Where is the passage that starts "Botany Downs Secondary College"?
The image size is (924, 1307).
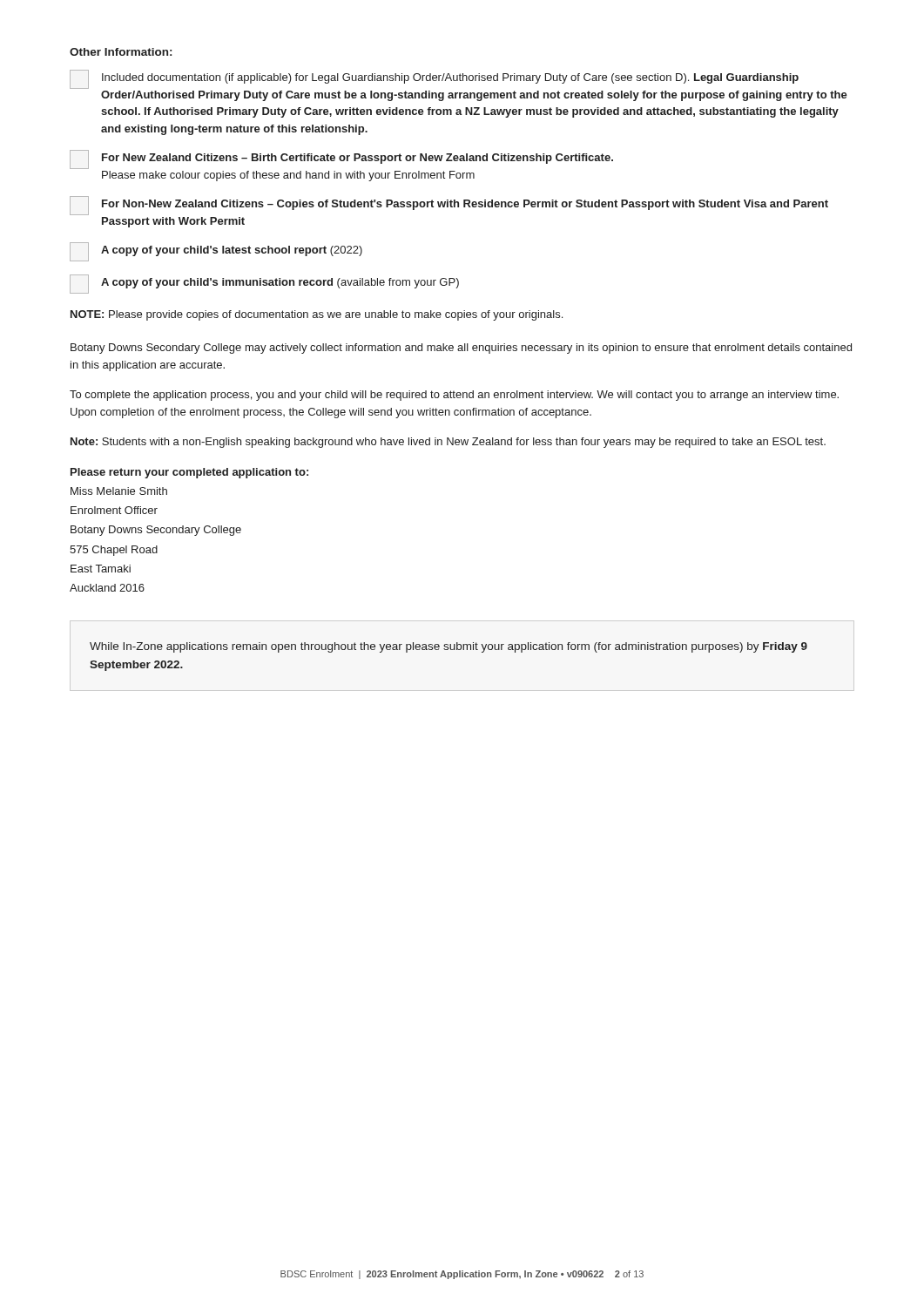coord(461,356)
